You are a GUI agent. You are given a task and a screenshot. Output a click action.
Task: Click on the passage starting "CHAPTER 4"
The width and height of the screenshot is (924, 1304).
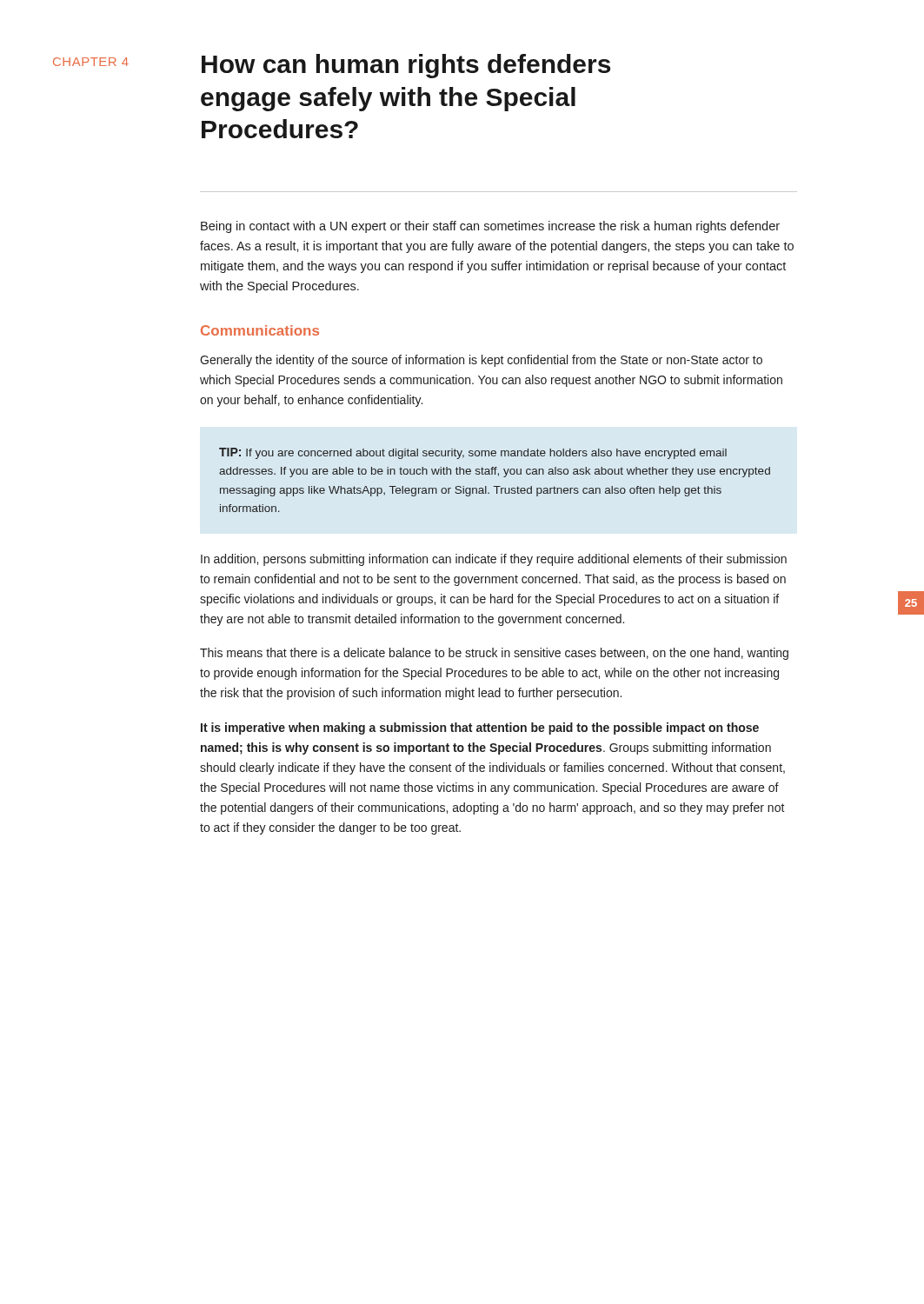click(91, 61)
